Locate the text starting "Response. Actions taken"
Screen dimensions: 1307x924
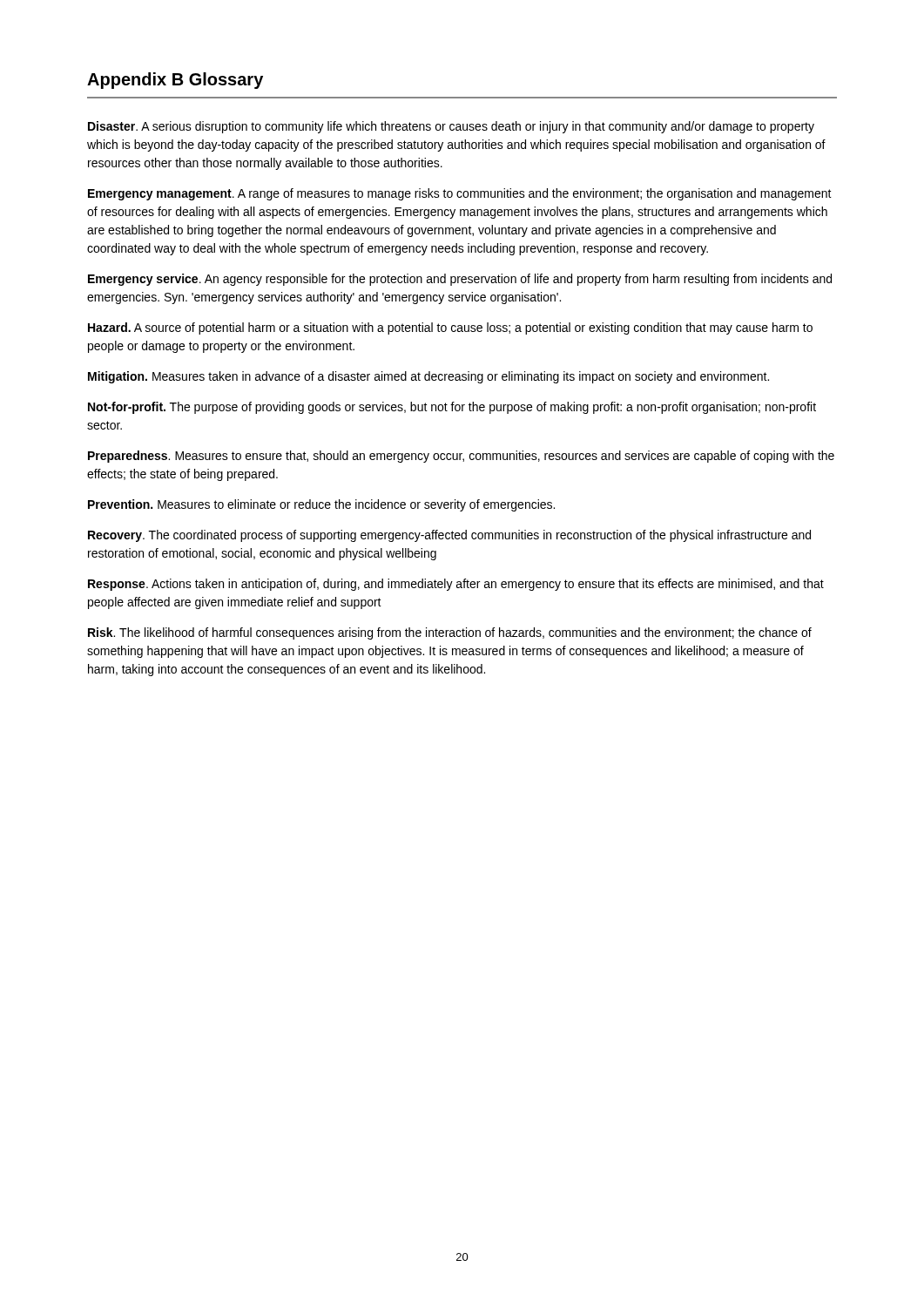tap(455, 593)
